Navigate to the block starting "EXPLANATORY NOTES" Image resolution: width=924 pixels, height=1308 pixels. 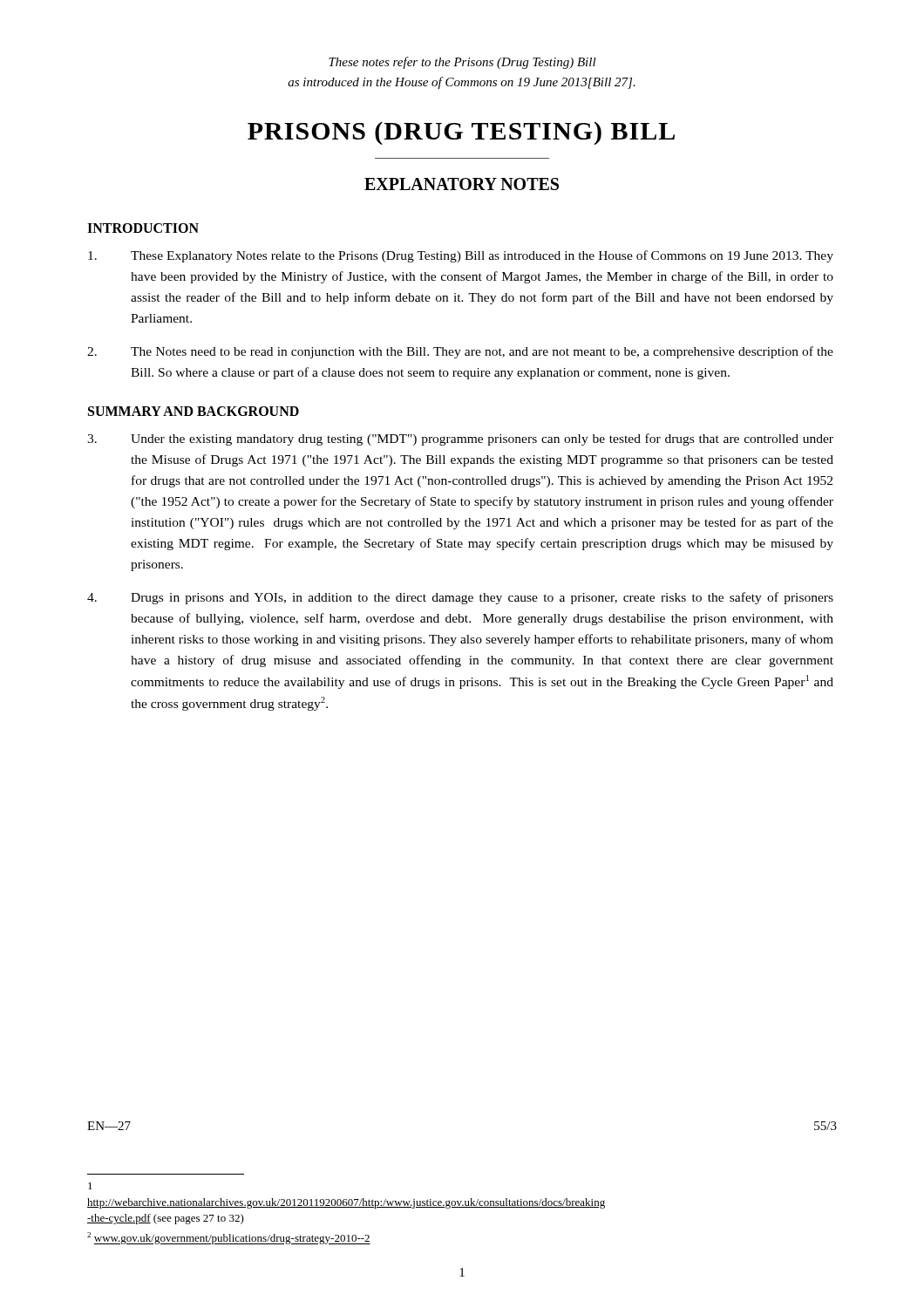[462, 184]
